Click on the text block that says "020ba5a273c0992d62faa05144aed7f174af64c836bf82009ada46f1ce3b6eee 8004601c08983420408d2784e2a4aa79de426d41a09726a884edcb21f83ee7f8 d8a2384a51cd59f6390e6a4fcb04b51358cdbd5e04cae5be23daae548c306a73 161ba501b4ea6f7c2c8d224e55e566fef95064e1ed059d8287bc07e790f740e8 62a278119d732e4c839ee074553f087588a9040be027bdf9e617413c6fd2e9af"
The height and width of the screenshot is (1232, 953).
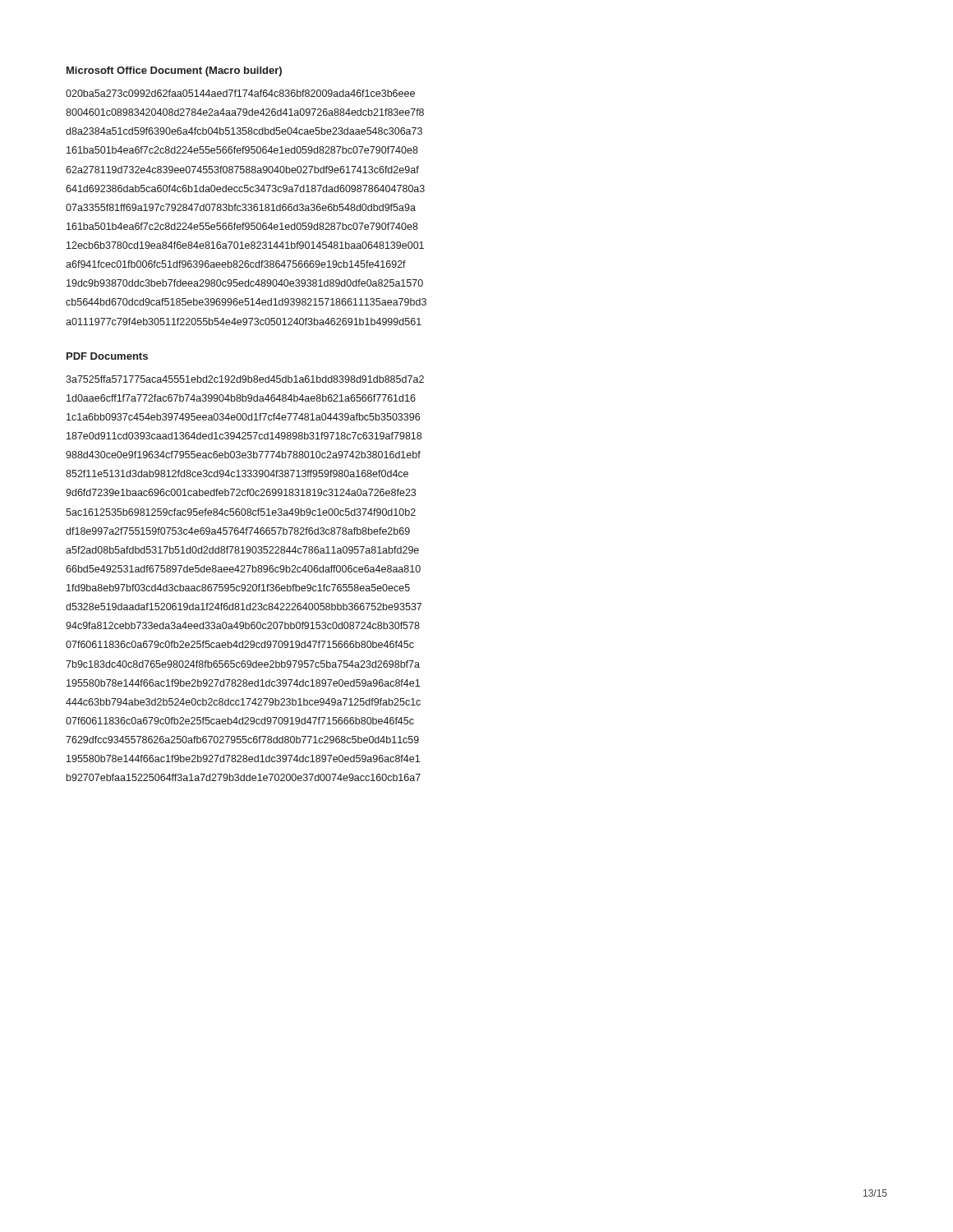pyautogui.click(x=246, y=208)
